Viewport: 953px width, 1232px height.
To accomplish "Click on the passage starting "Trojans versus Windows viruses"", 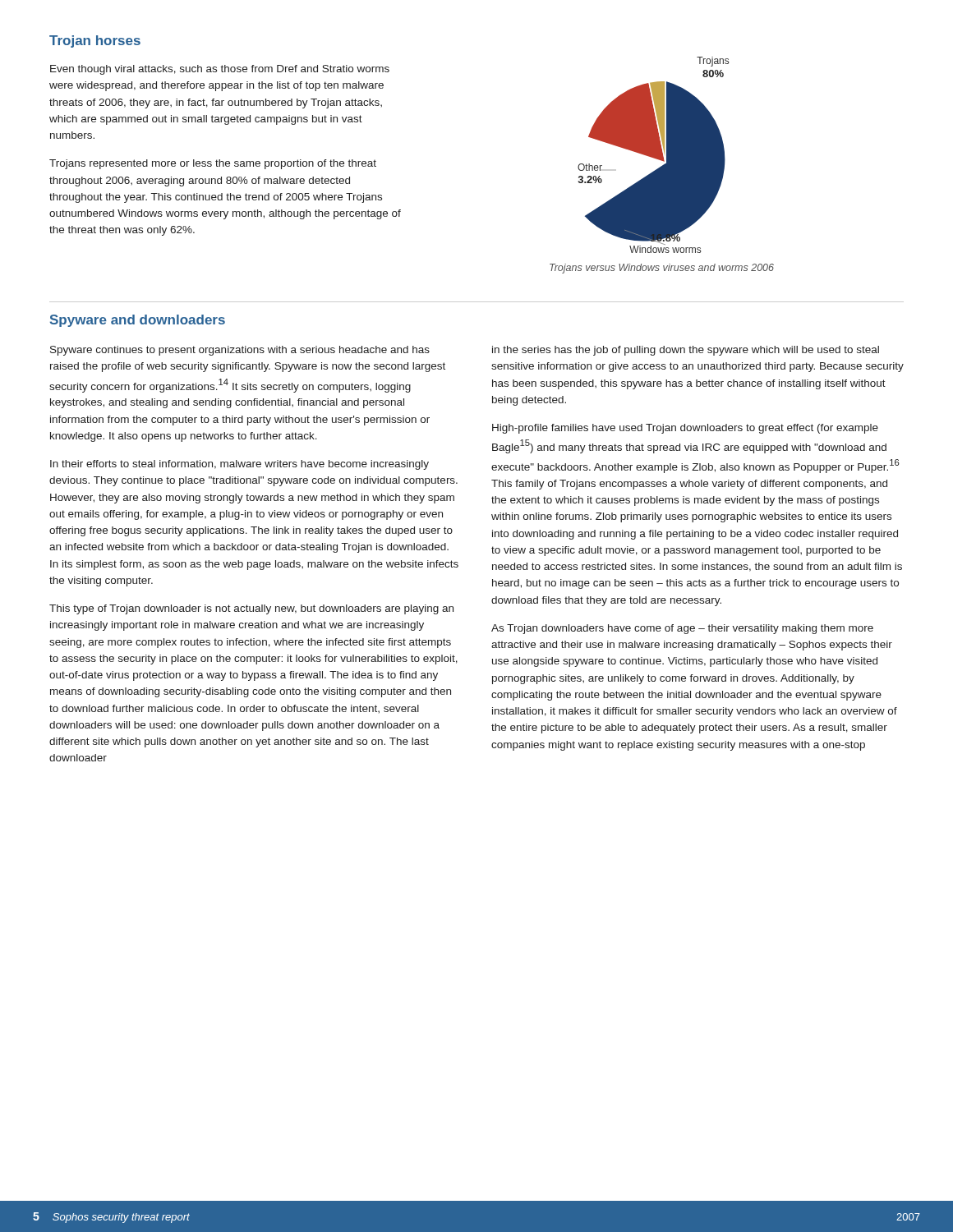I will (661, 268).
